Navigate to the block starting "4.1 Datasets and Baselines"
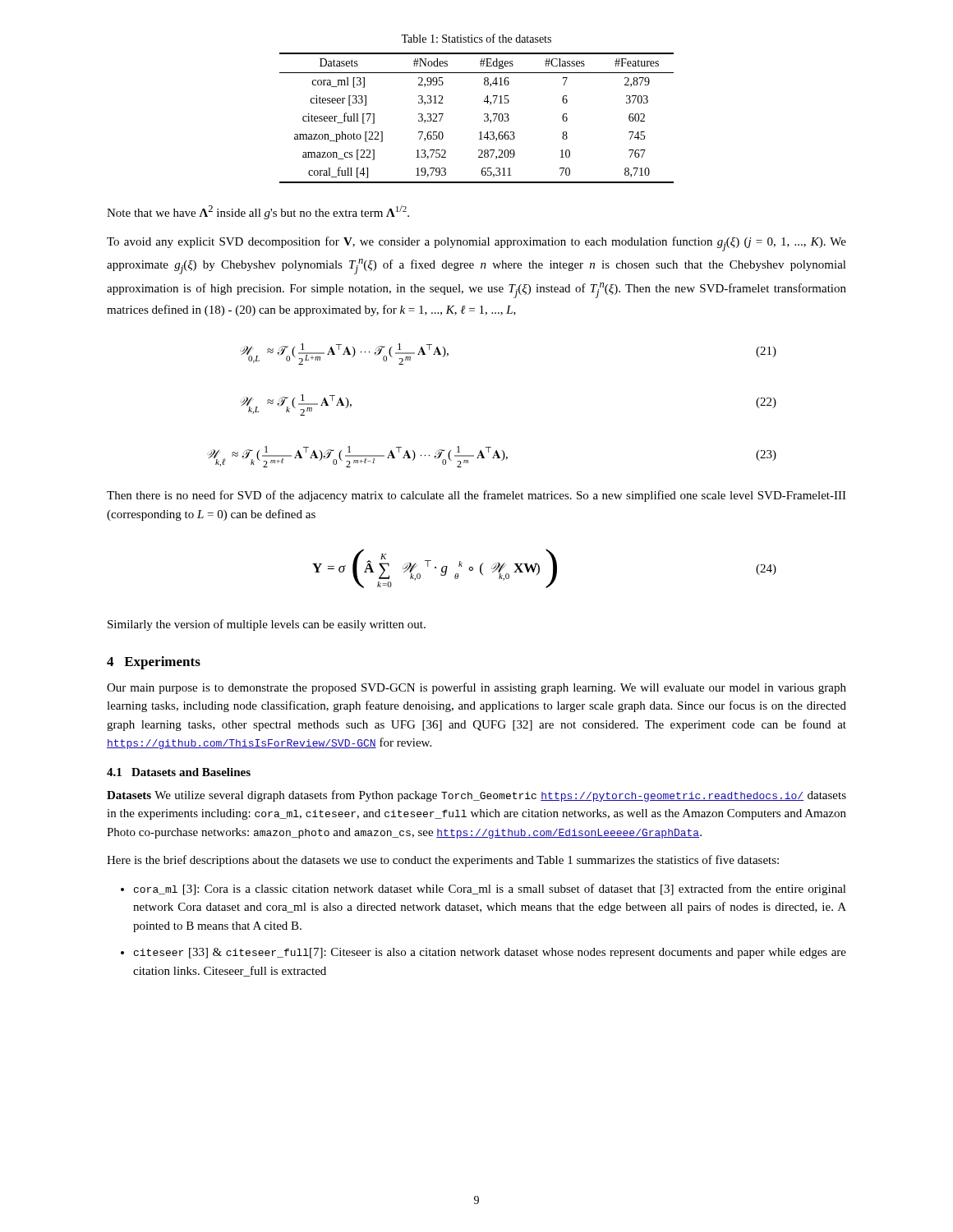 pyautogui.click(x=179, y=772)
